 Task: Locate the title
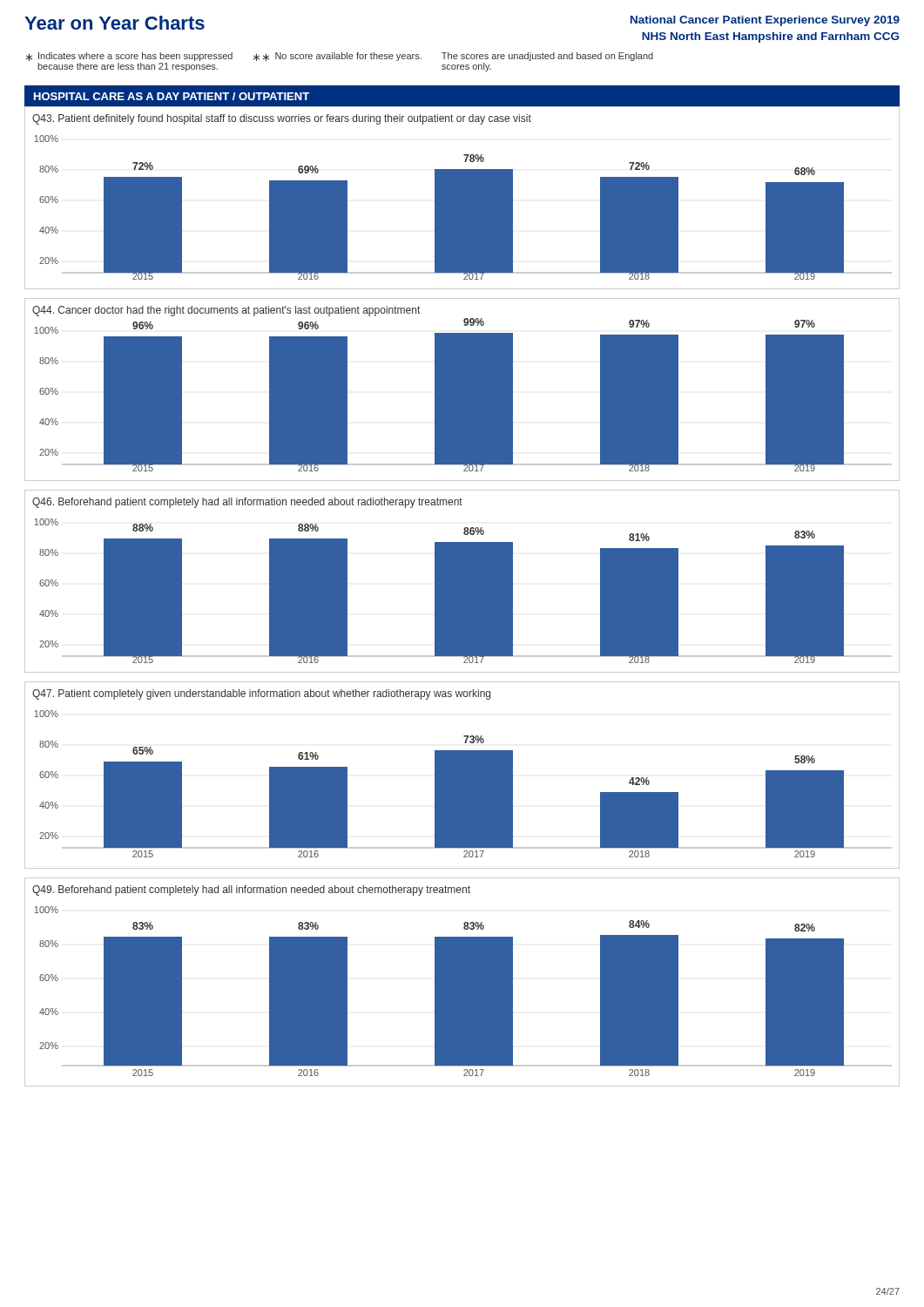click(x=115, y=23)
